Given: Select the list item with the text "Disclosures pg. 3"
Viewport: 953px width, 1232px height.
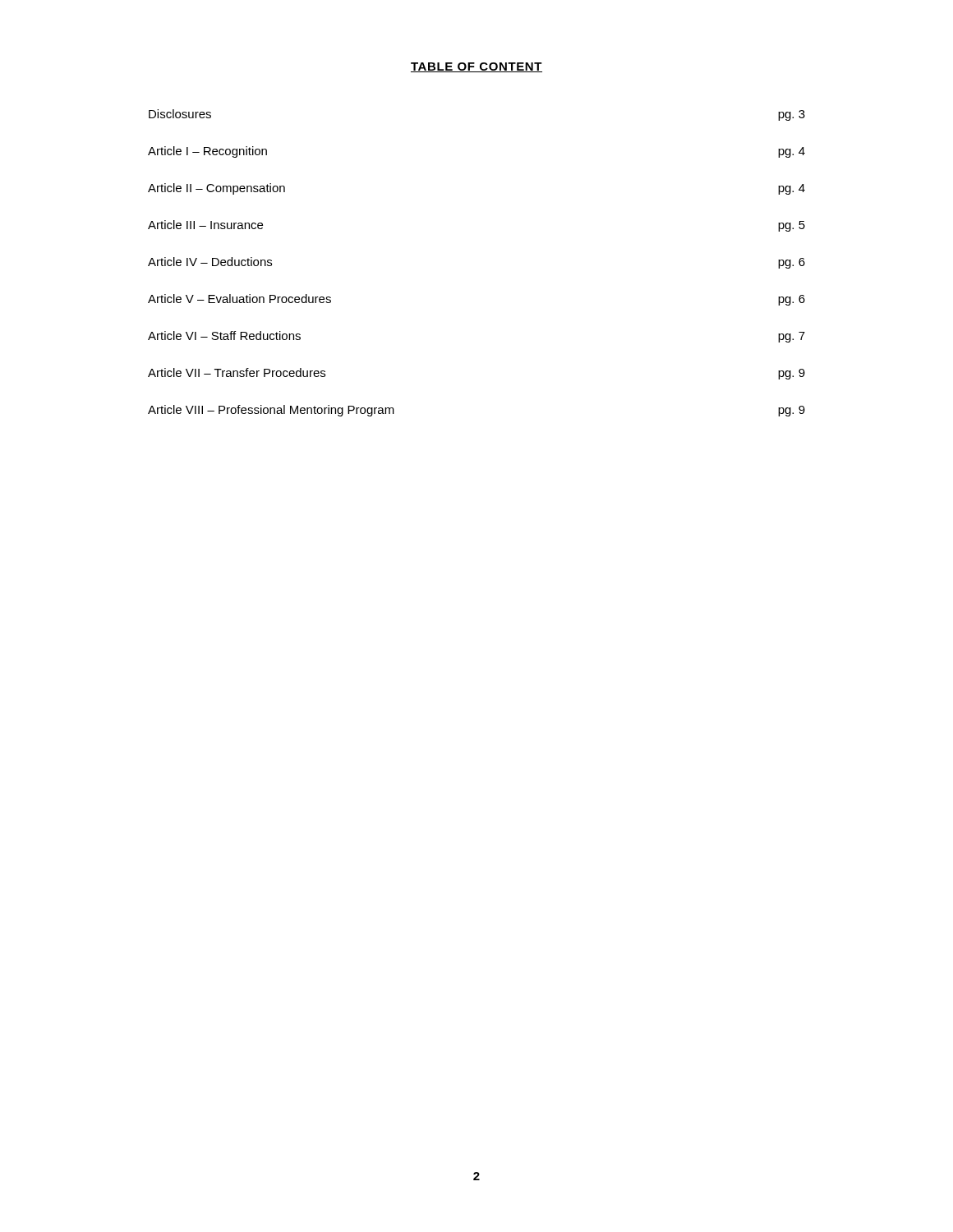Looking at the screenshot, I should click(x=176, y=115).
